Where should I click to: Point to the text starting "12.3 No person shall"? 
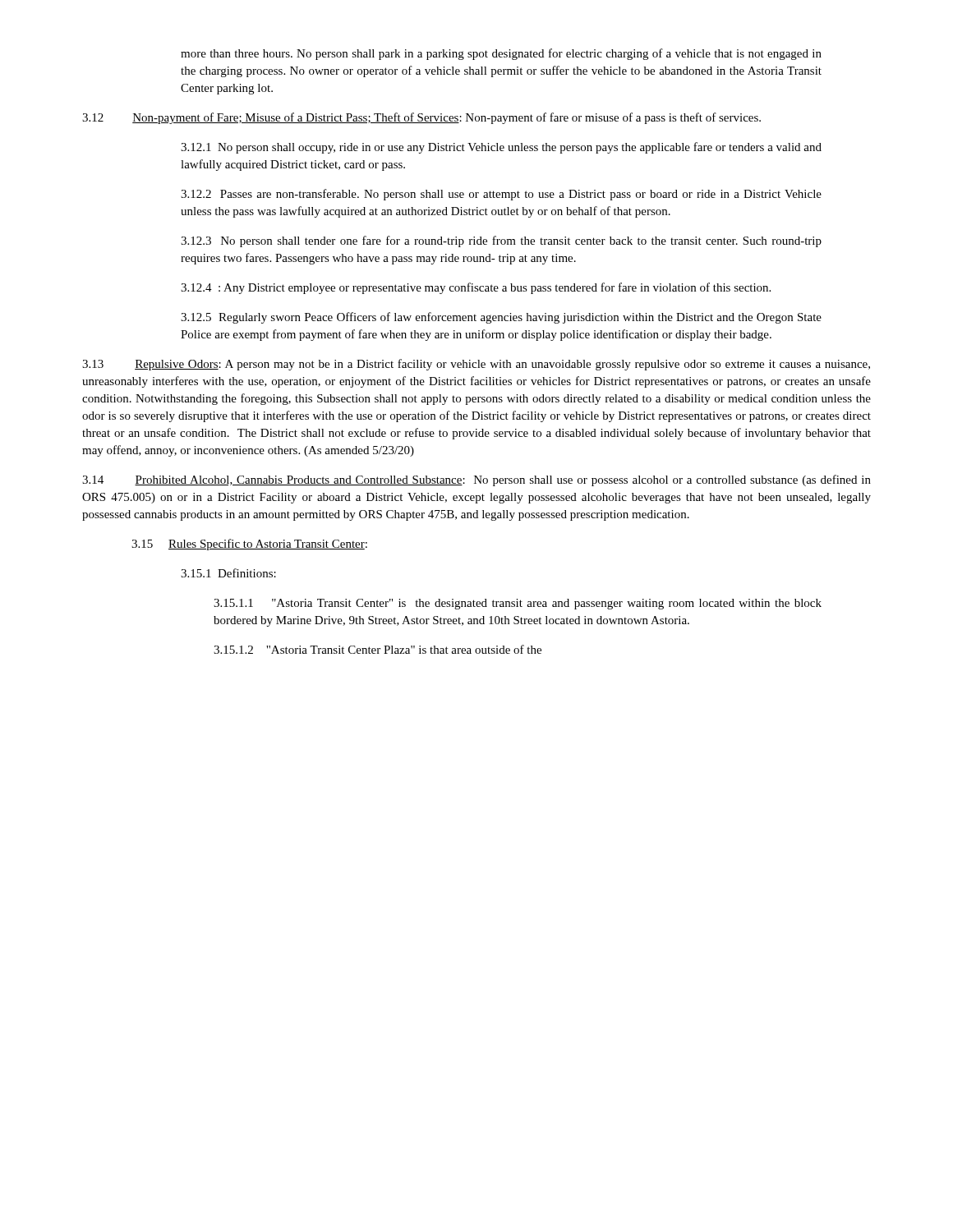point(501,250)
